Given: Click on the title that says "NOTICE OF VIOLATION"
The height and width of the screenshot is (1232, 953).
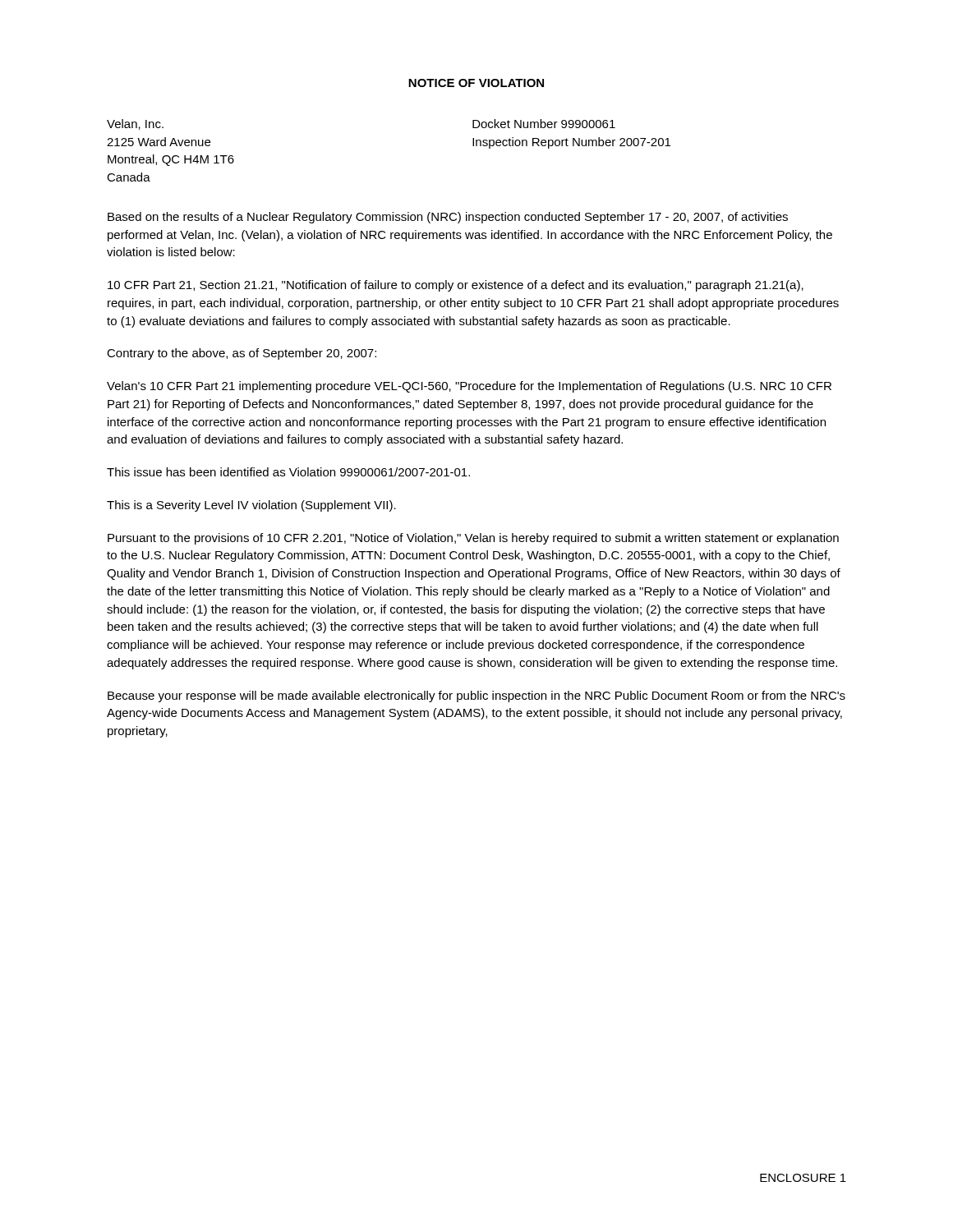Looking at the screenshot, I should 476,83.
